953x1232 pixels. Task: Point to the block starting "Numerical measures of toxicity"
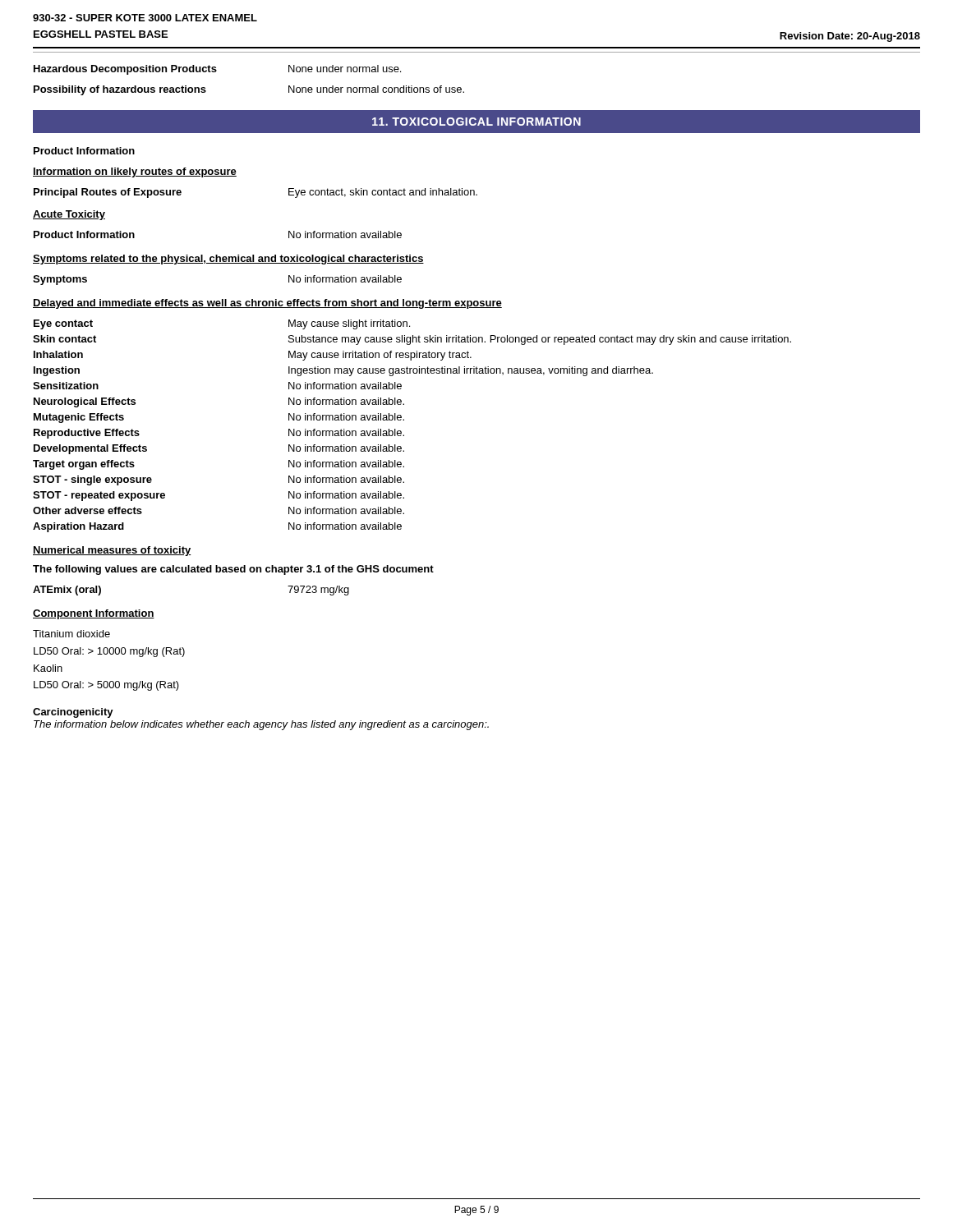[112, 550]
